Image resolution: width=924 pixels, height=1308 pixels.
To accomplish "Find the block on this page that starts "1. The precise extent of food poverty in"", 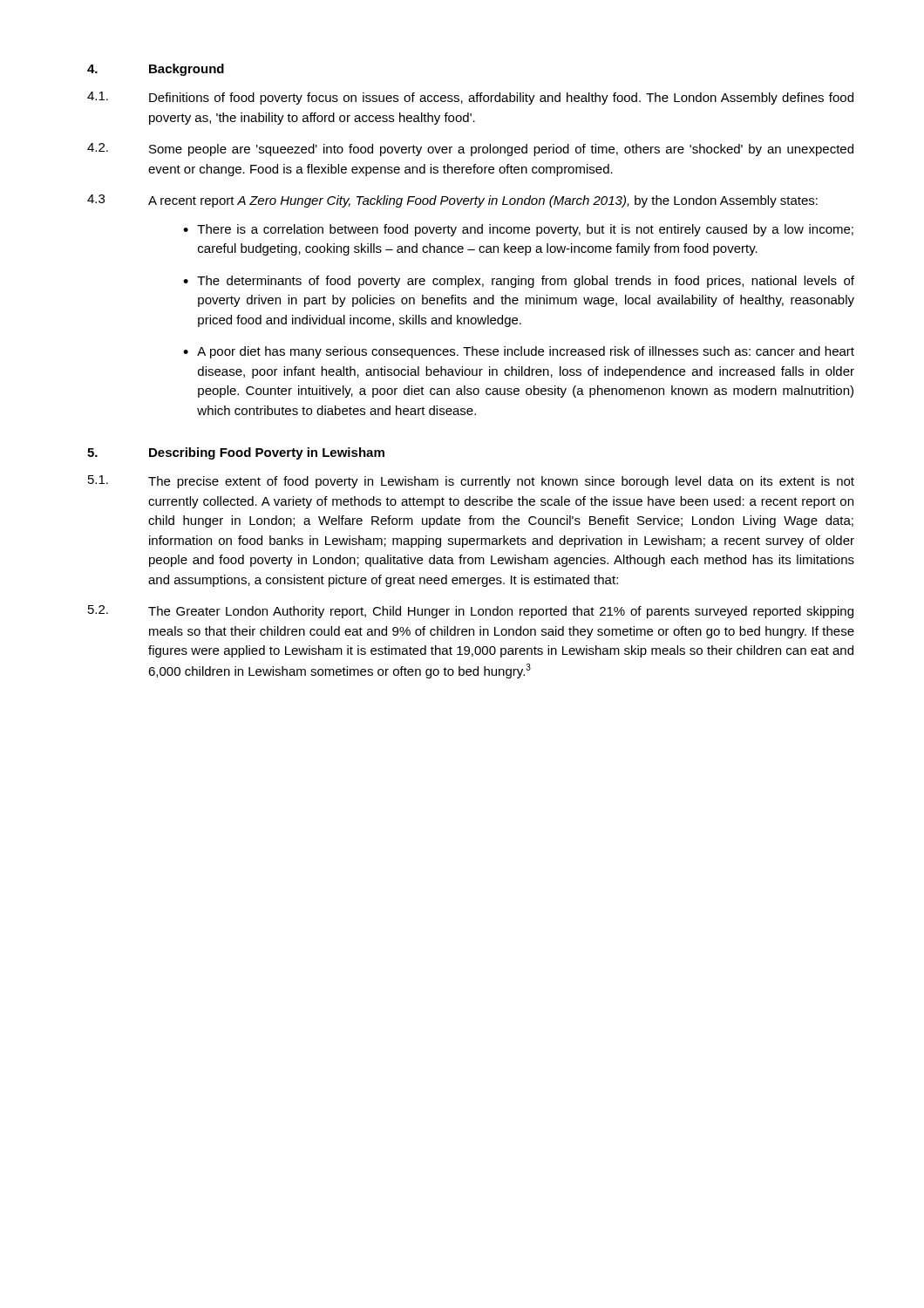I will tap(471, 531).
